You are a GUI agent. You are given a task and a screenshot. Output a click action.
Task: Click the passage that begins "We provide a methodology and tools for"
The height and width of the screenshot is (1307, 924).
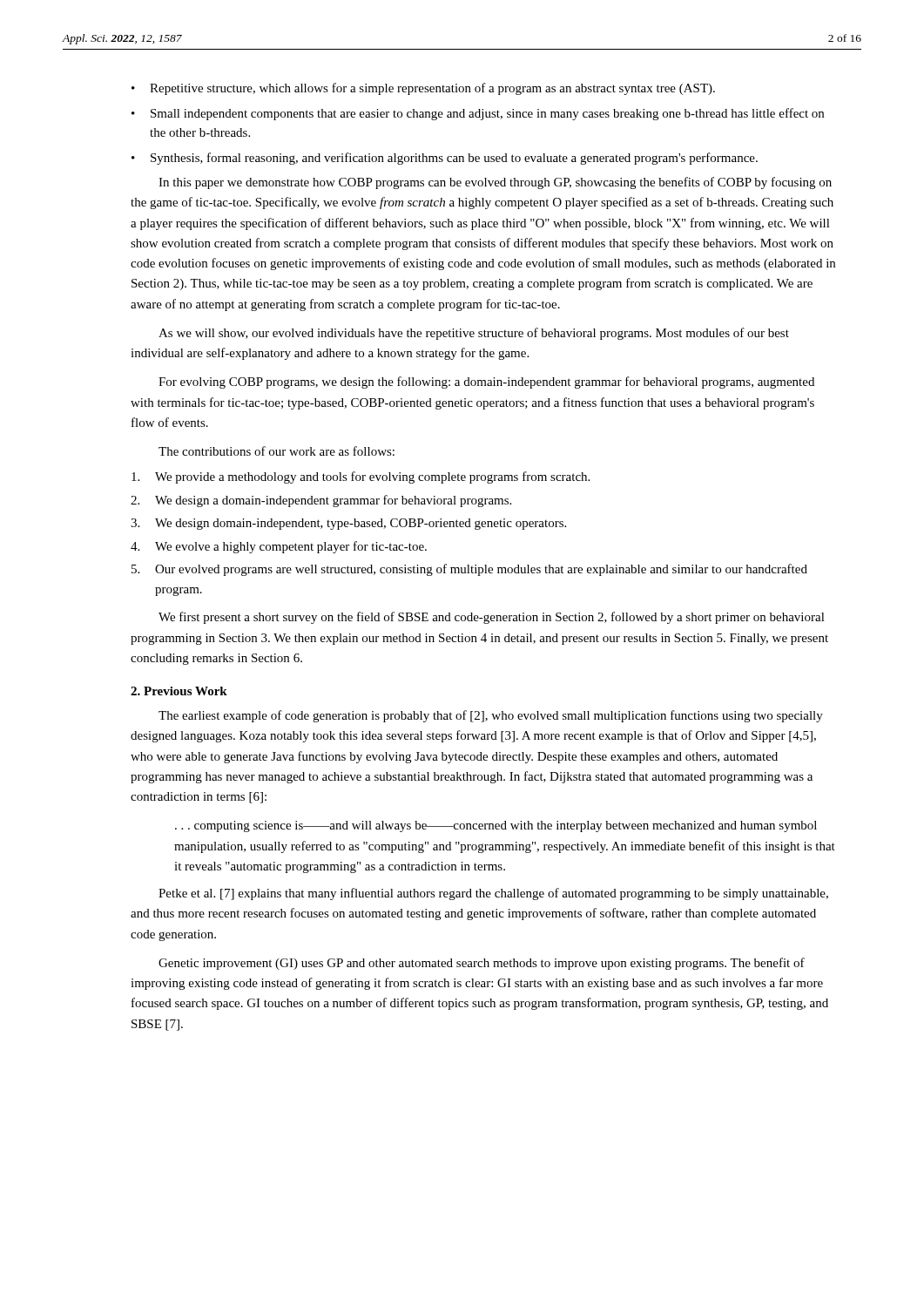361,477
